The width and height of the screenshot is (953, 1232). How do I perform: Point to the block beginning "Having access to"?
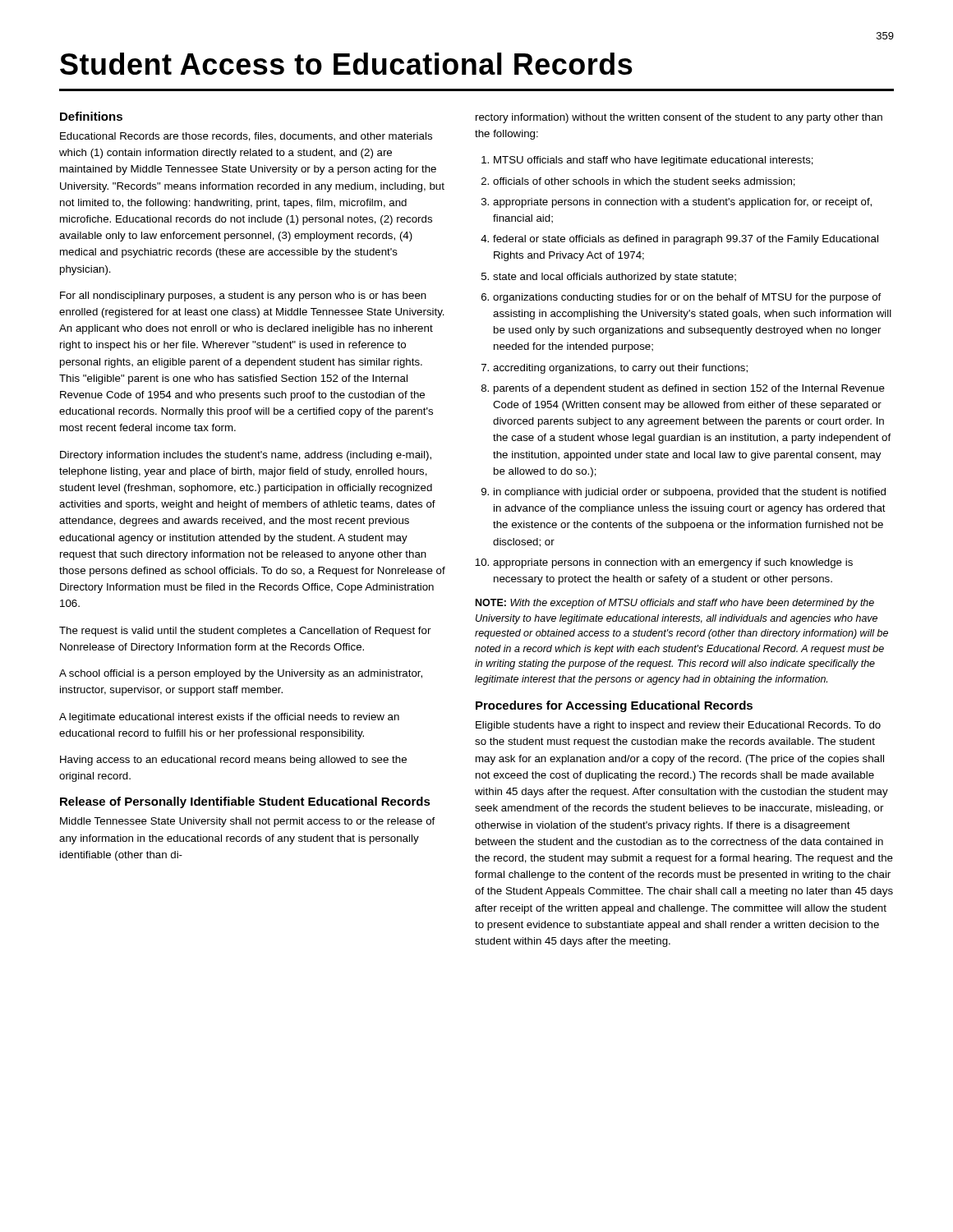click(233, 768)
